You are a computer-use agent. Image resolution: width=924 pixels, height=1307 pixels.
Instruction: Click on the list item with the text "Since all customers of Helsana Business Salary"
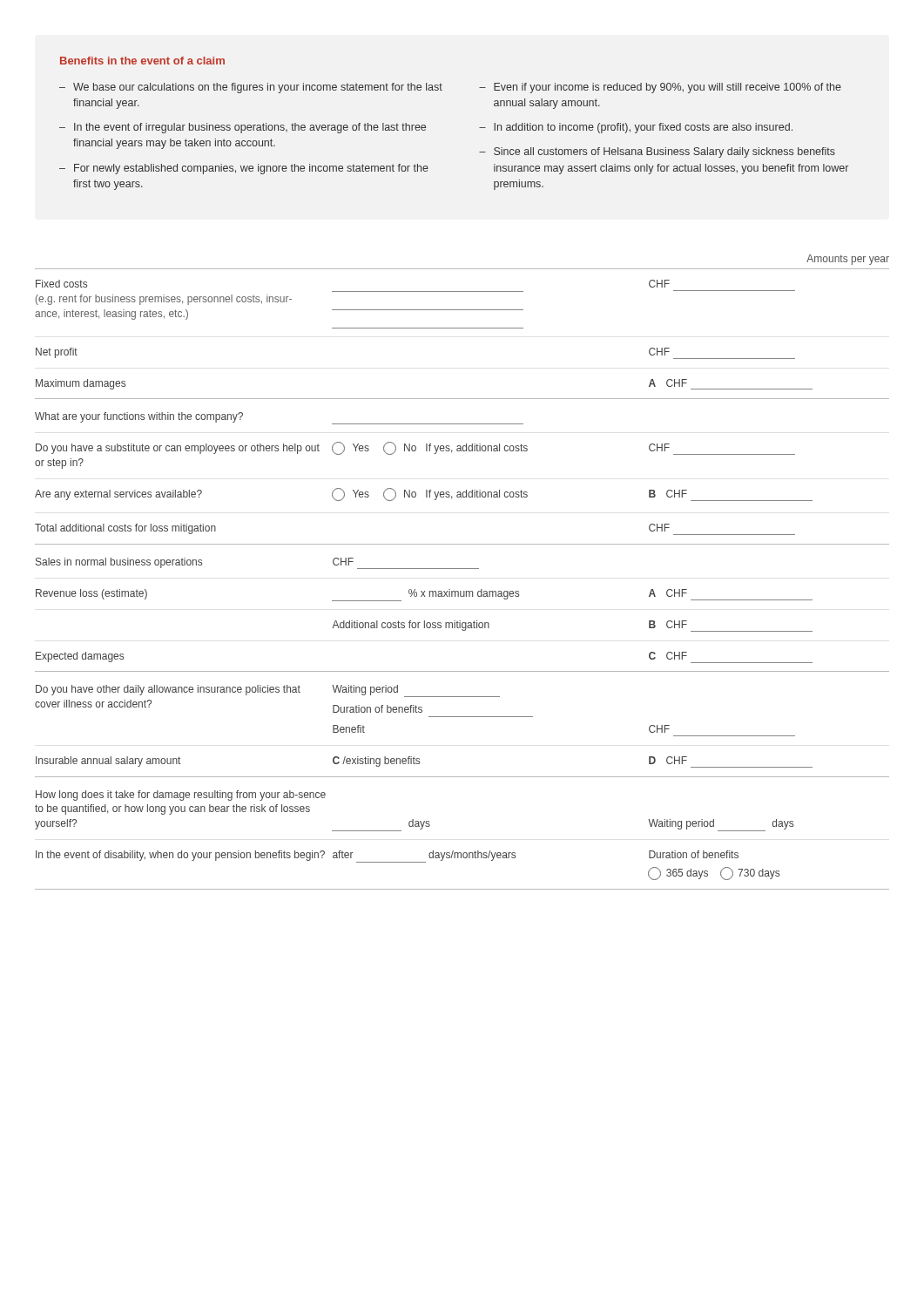(671, 168)
